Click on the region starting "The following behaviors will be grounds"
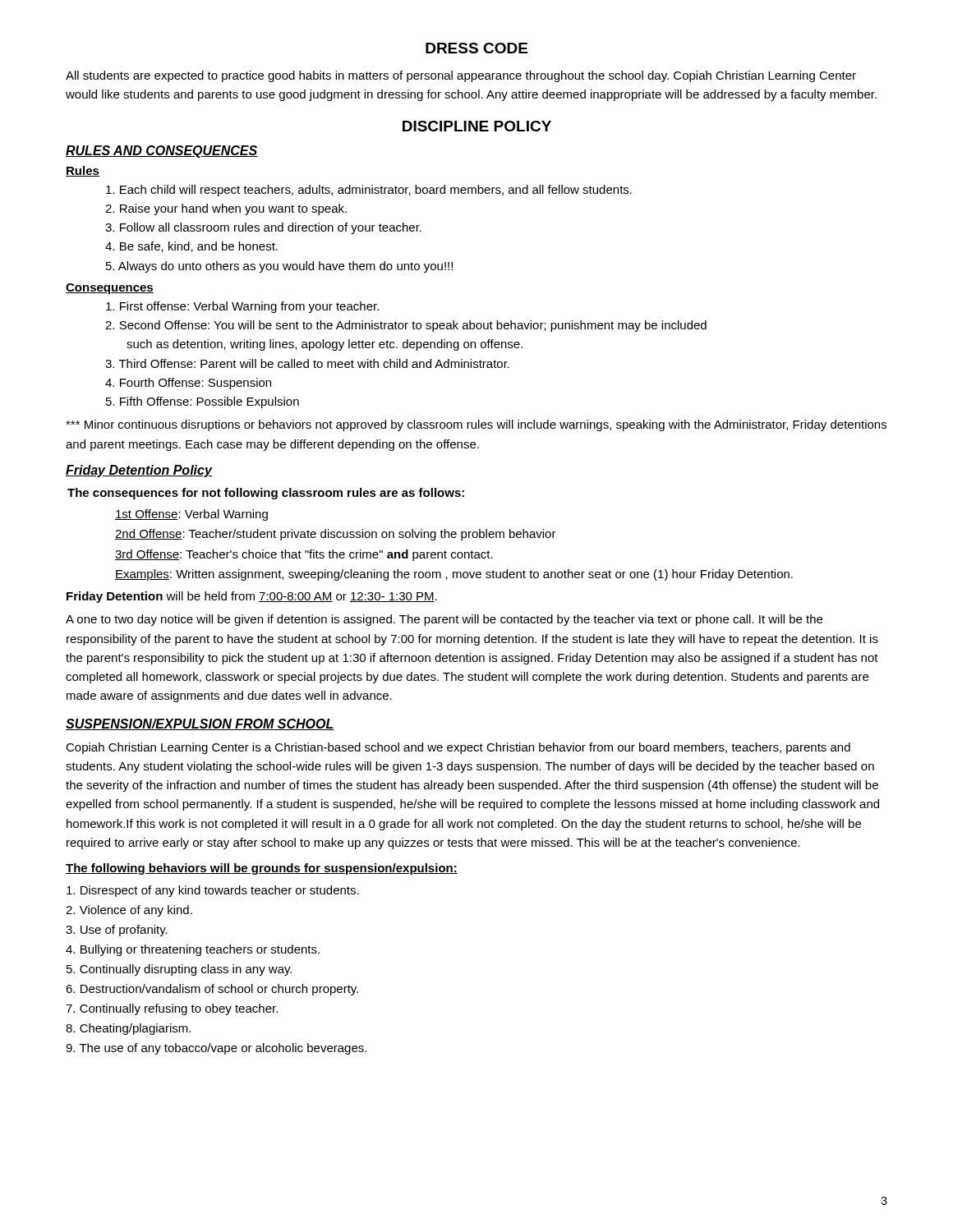The width and height of the screenshot is (953, 1232). click(x=262, y=868)
